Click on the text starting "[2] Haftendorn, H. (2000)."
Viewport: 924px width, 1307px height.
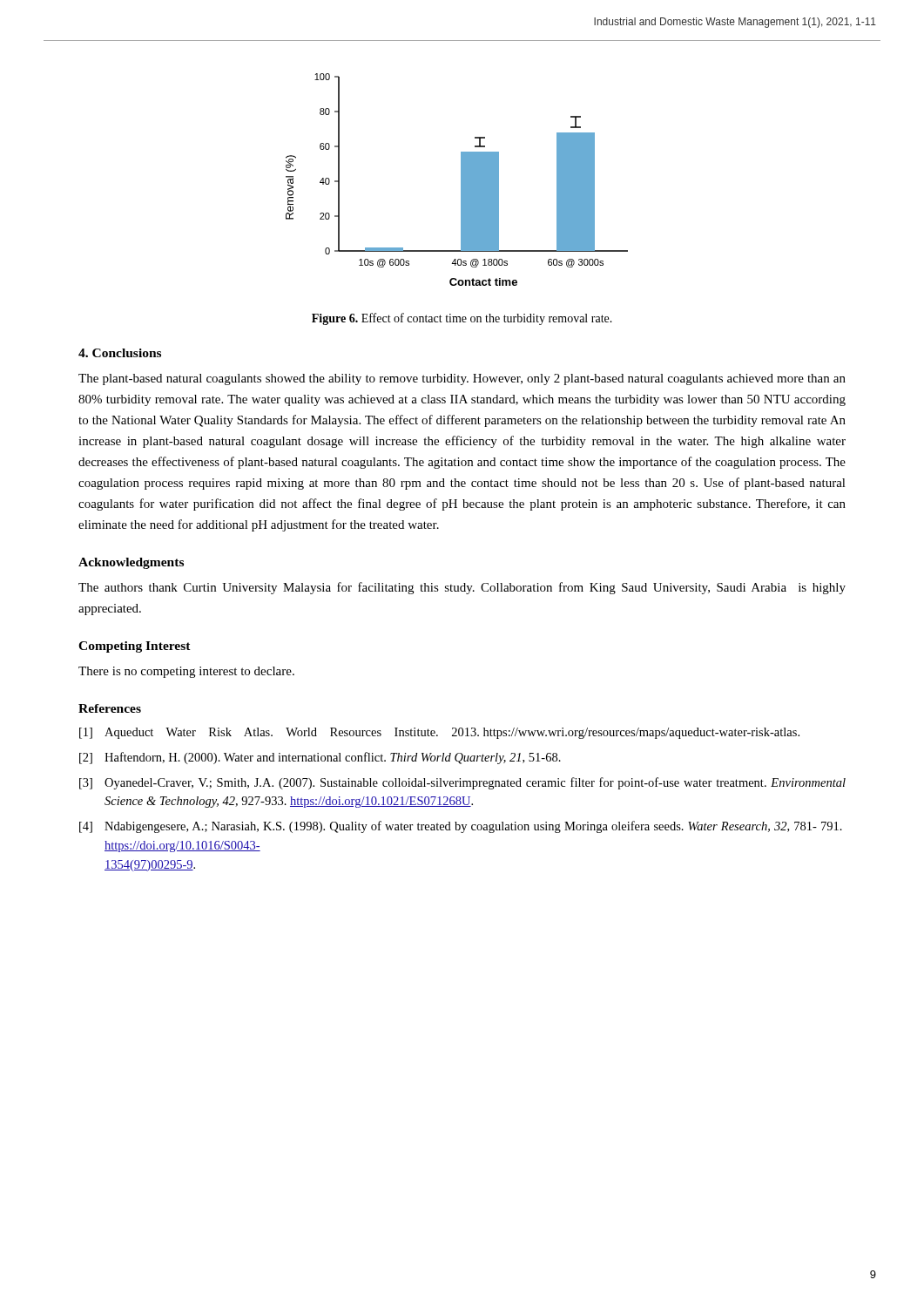click(462, 758)
